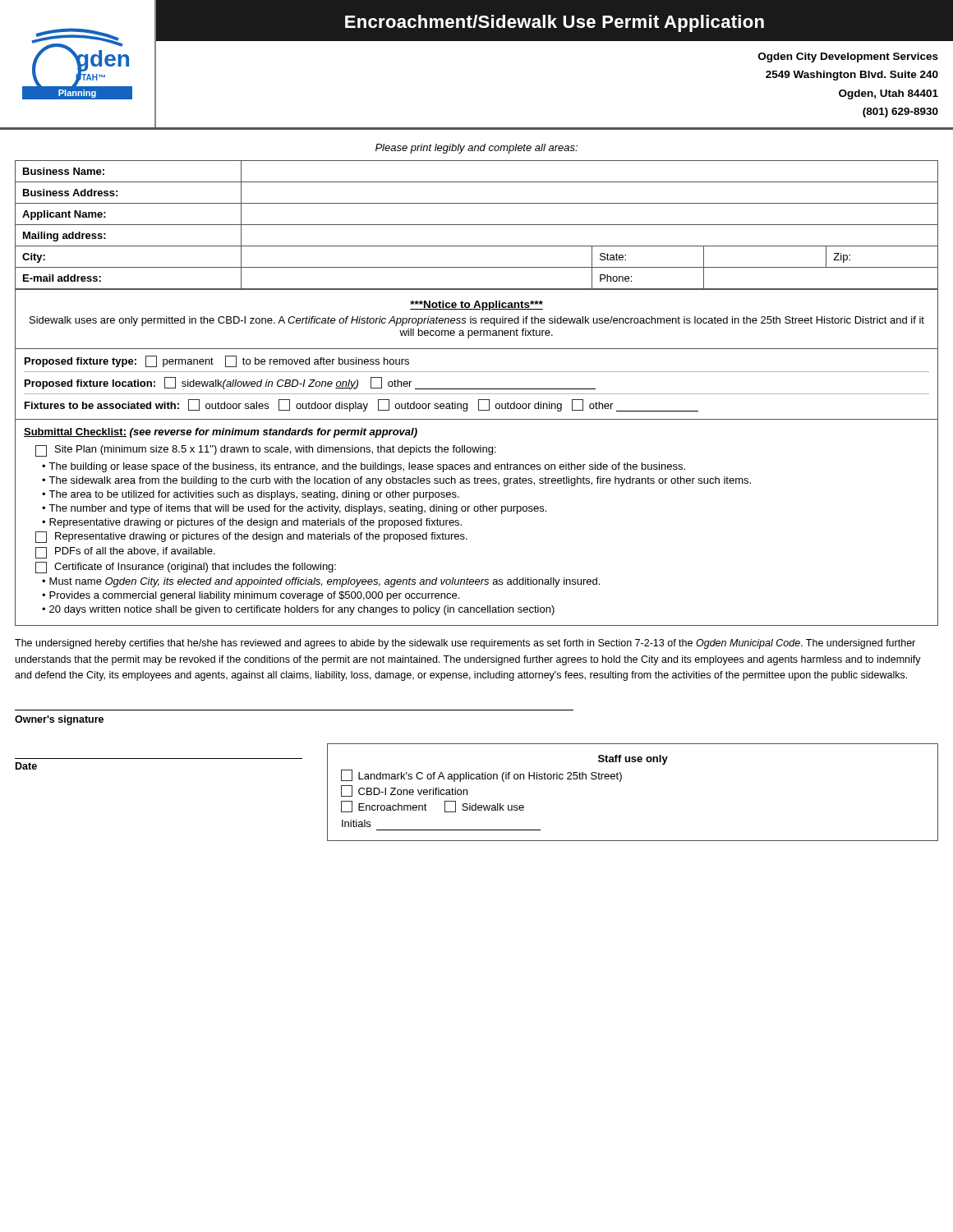The height and width of the screenshot is (1232, 953).
Task: Find the passage starting "The undersigned hereby certifies that he/she"
Action: coord(468,659)
